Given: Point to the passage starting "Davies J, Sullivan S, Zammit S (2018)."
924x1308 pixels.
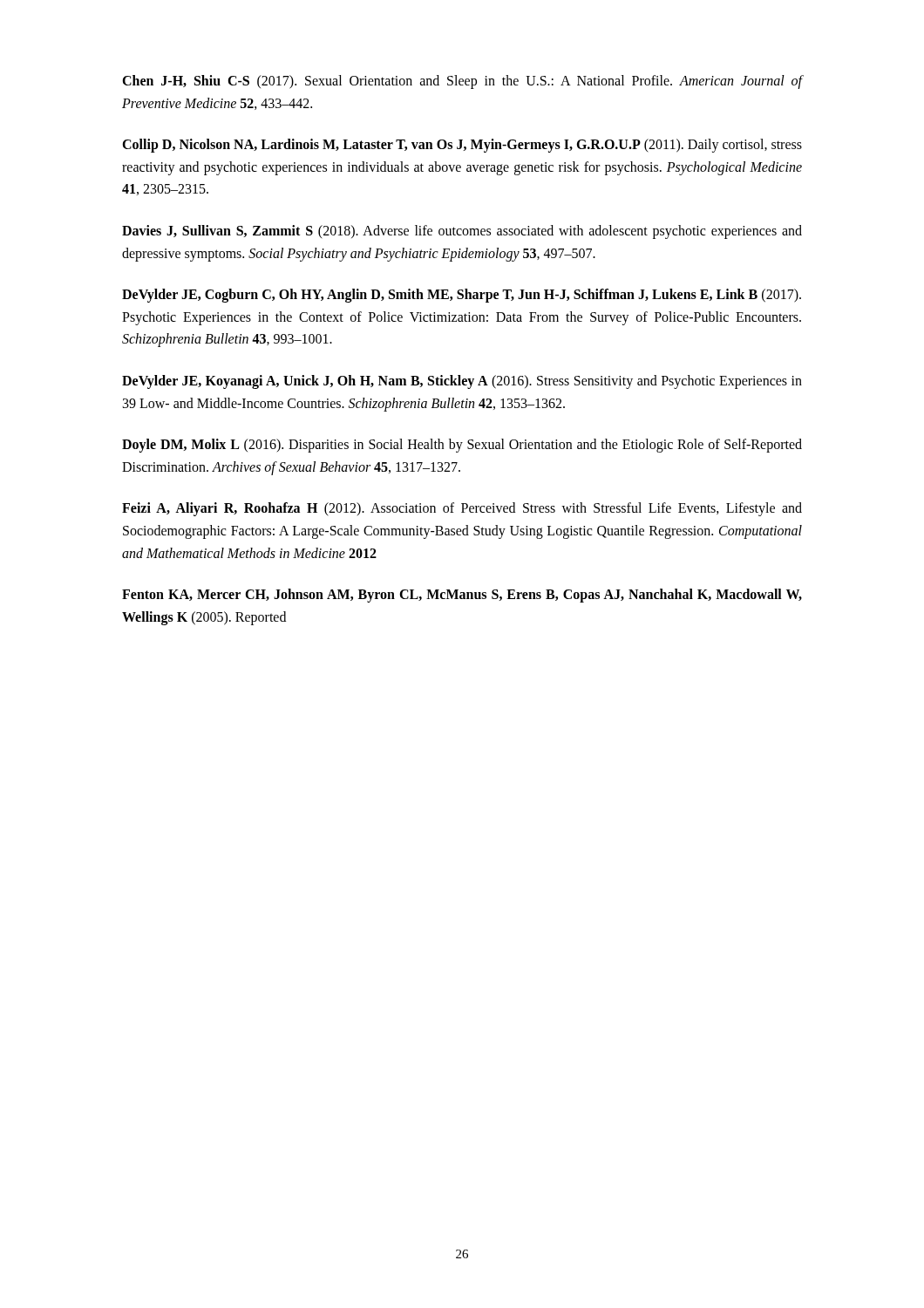Looking at the screenshot, I should 462,242.
